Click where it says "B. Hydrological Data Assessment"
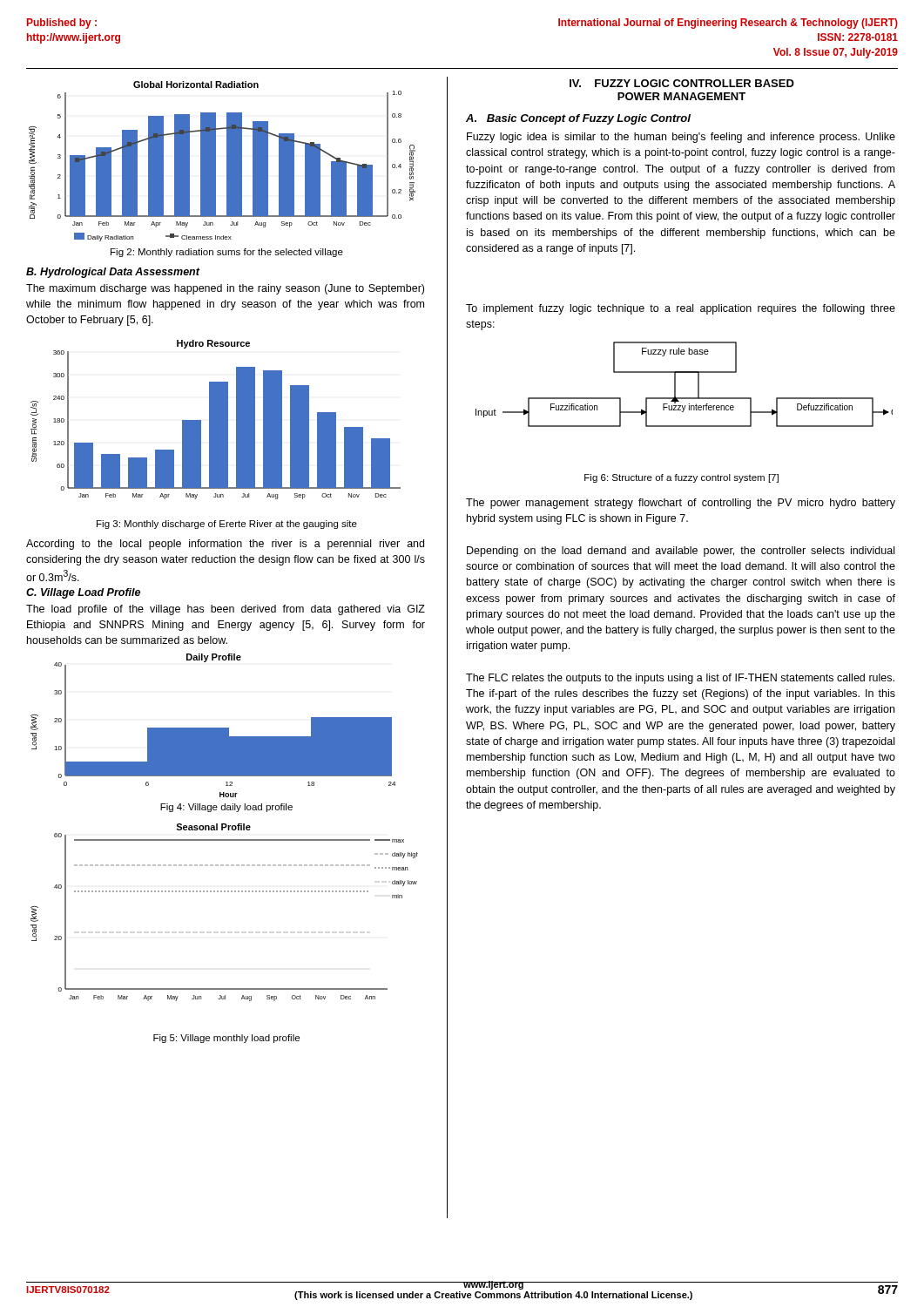Image resolution: width=924 pixels, height=1307 pixels. 113,272
